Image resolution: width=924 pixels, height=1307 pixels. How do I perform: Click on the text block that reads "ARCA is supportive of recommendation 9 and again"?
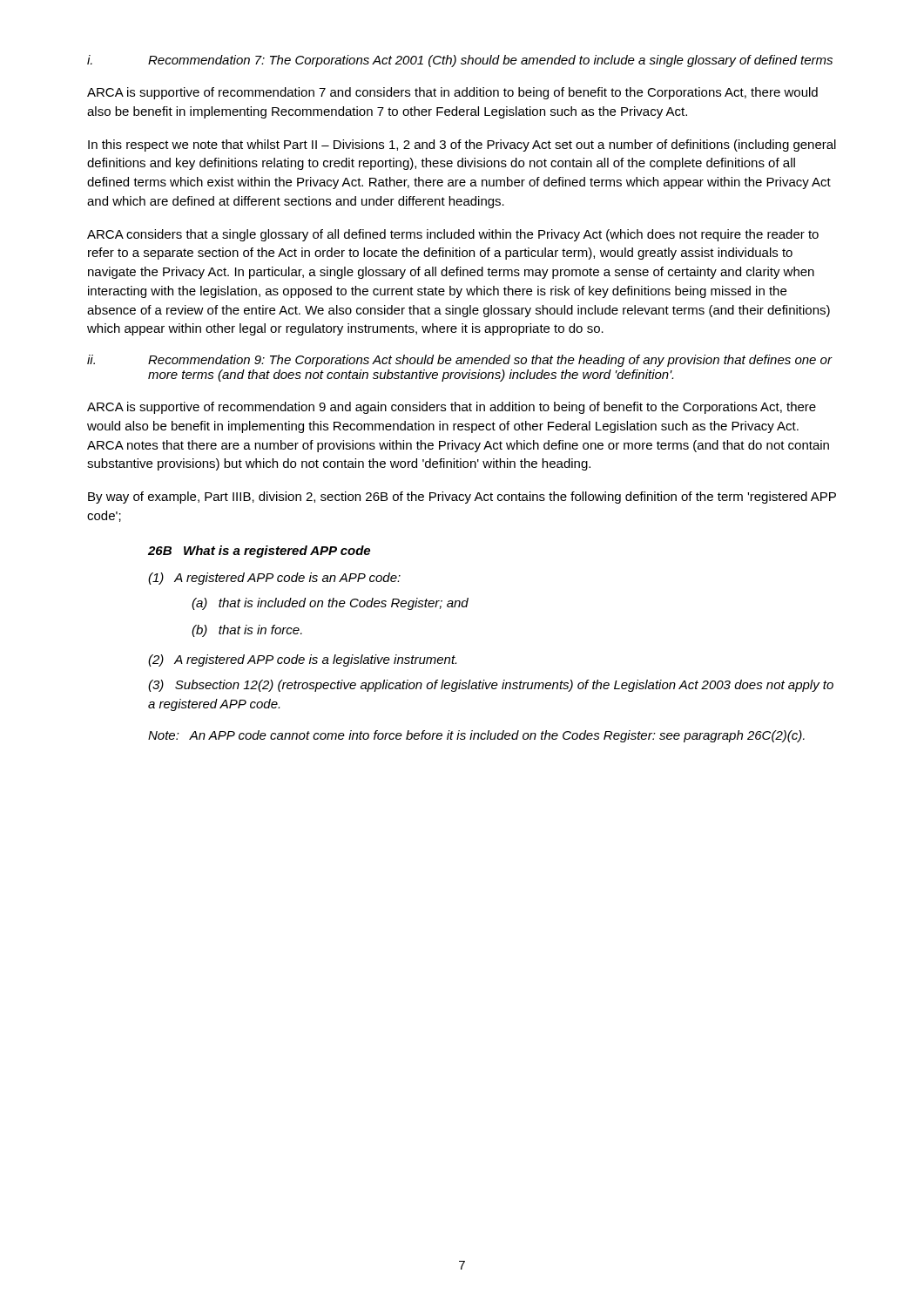[x=462, y=435]
